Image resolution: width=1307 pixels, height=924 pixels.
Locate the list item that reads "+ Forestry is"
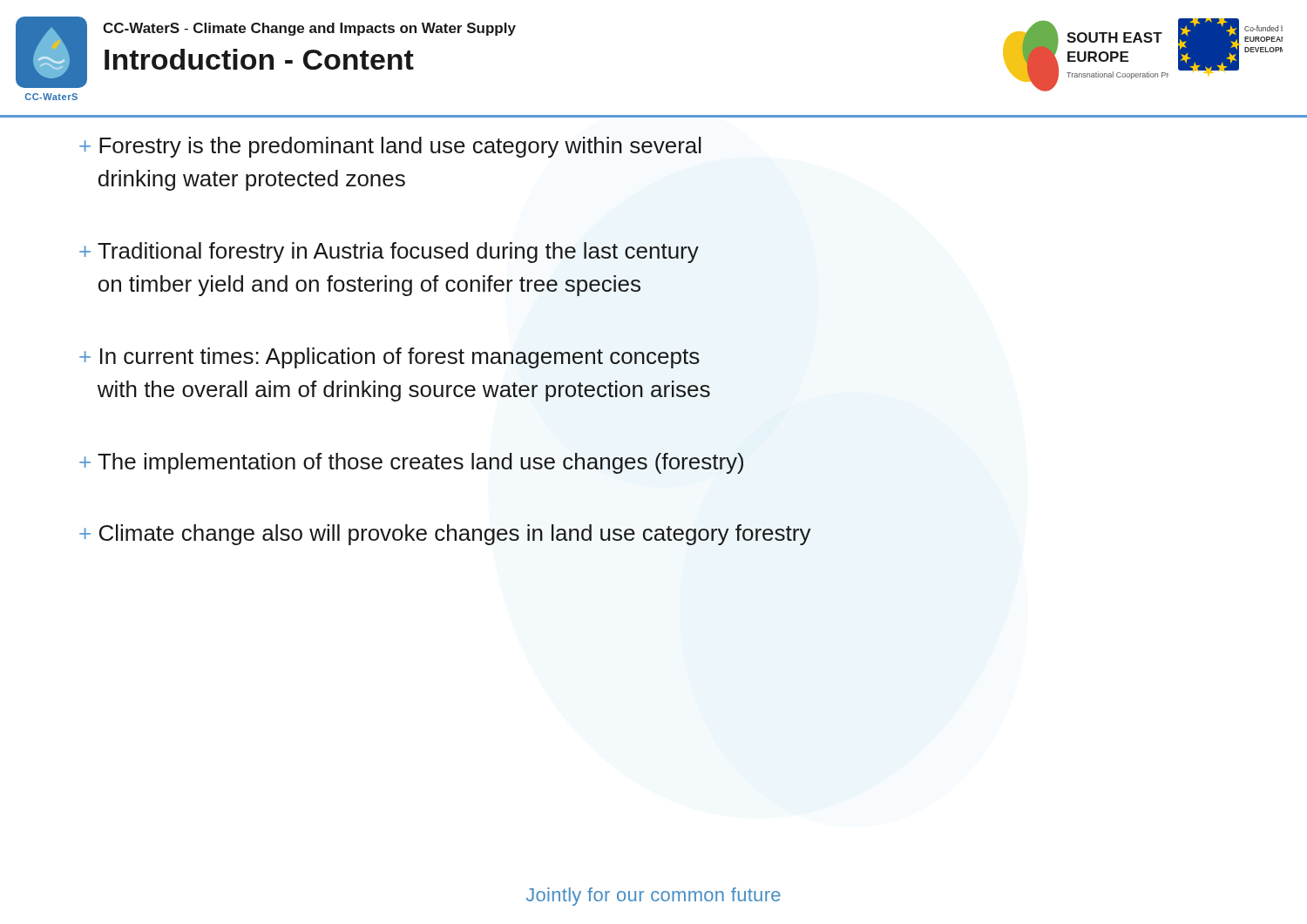click(x=390, y=162)
